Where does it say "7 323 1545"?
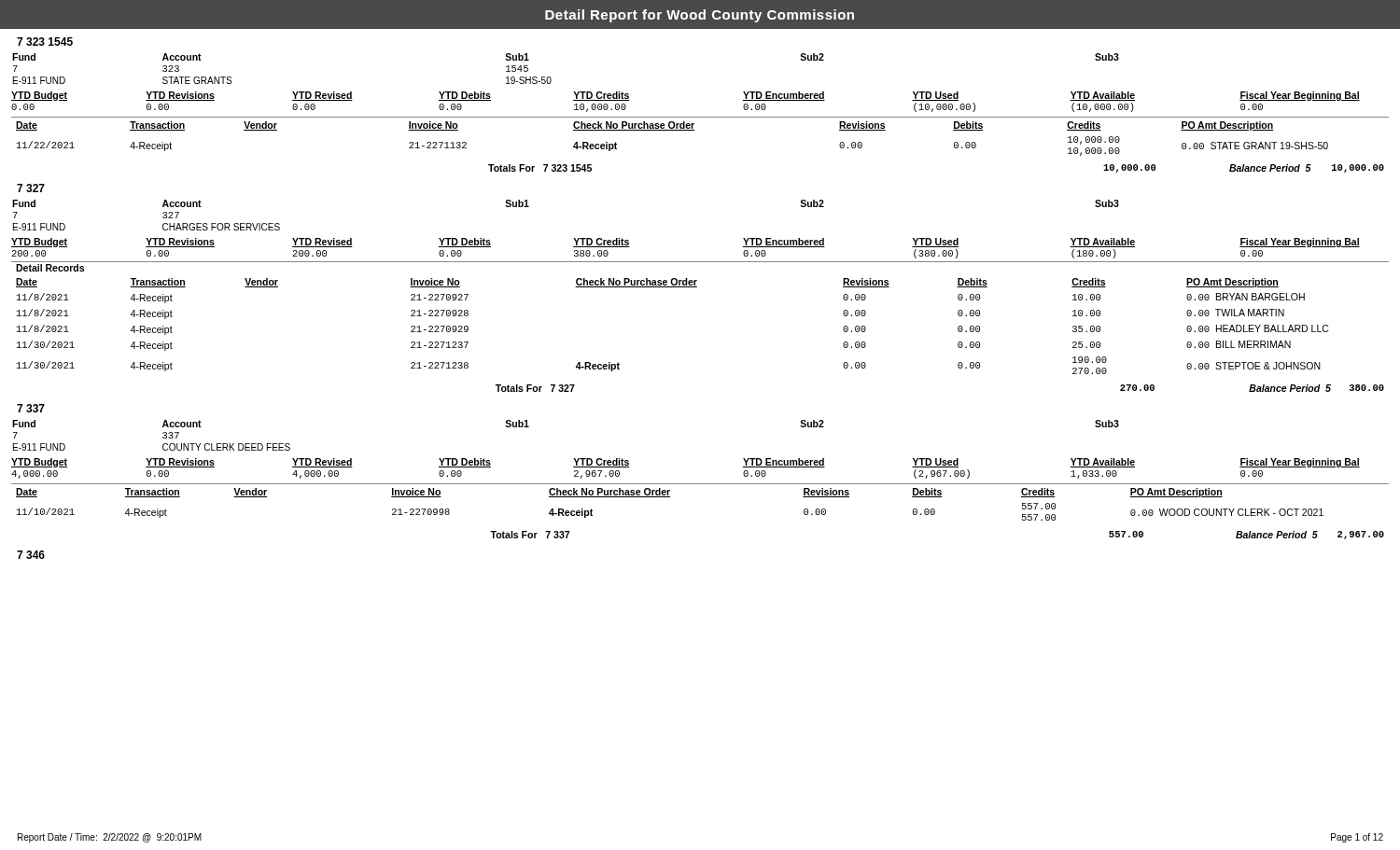 pos(45,42)
